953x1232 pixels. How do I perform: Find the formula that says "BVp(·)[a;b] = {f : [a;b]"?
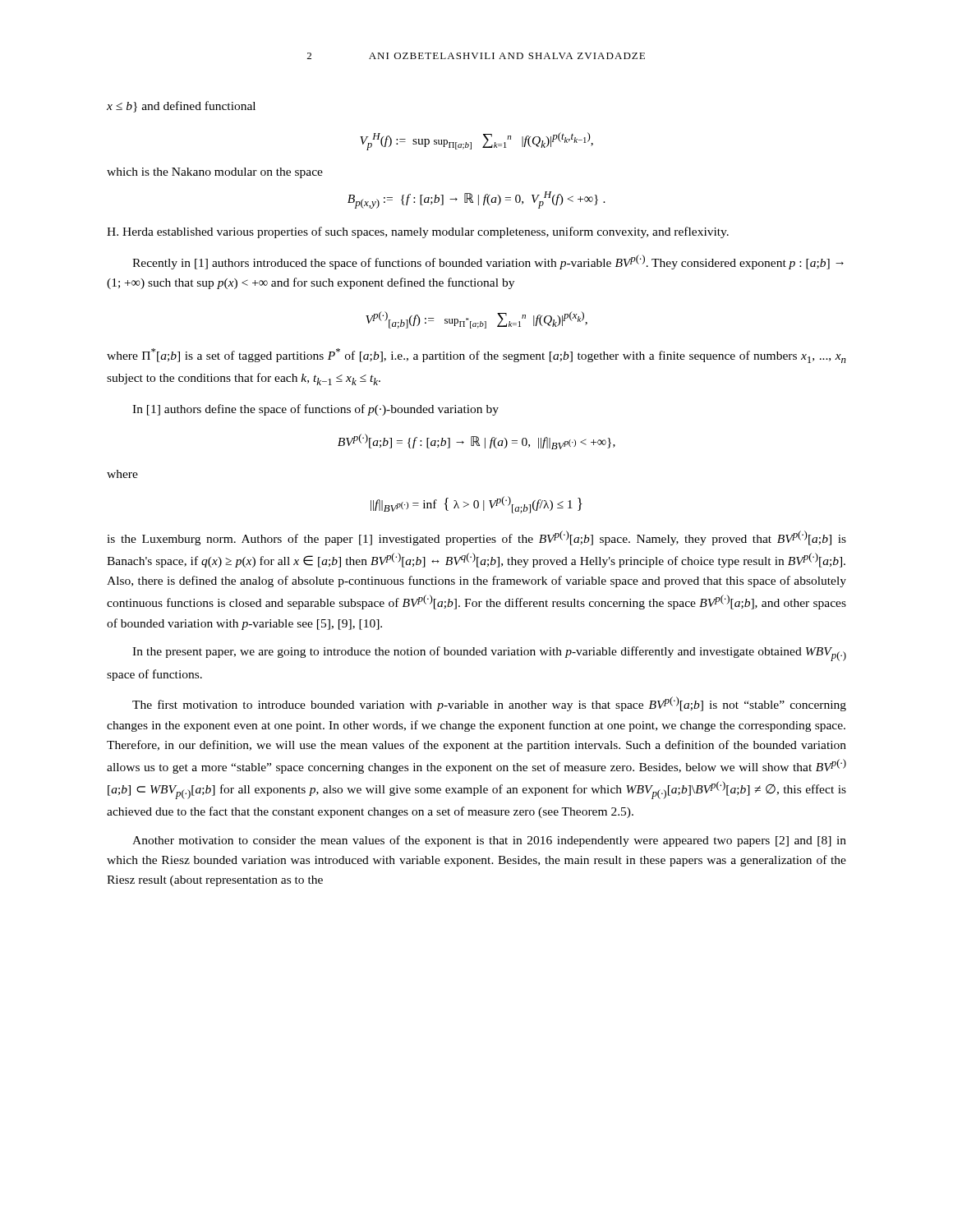(x=476, y=441)
